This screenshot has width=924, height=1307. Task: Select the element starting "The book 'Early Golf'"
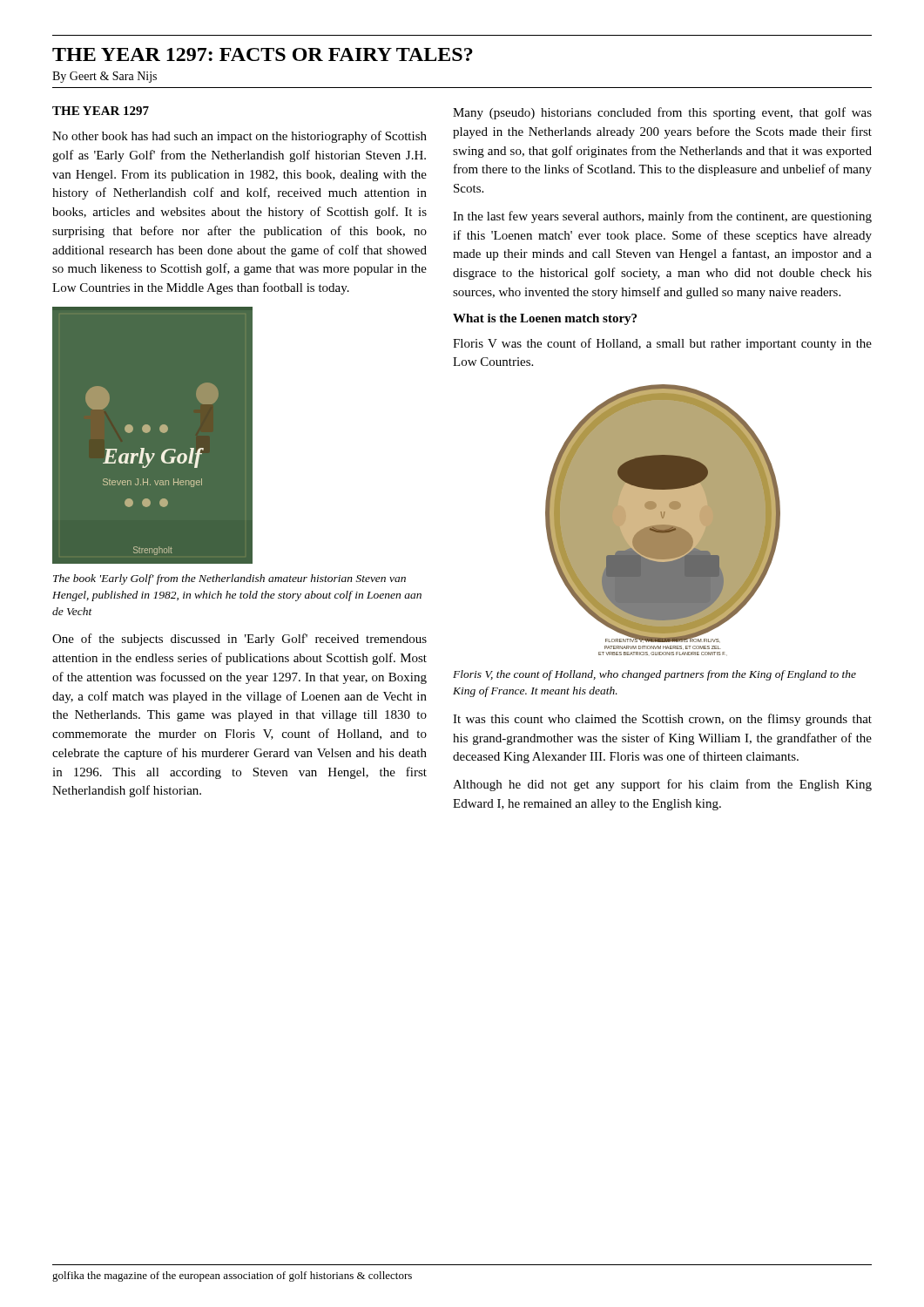click(x=237, y=594)
